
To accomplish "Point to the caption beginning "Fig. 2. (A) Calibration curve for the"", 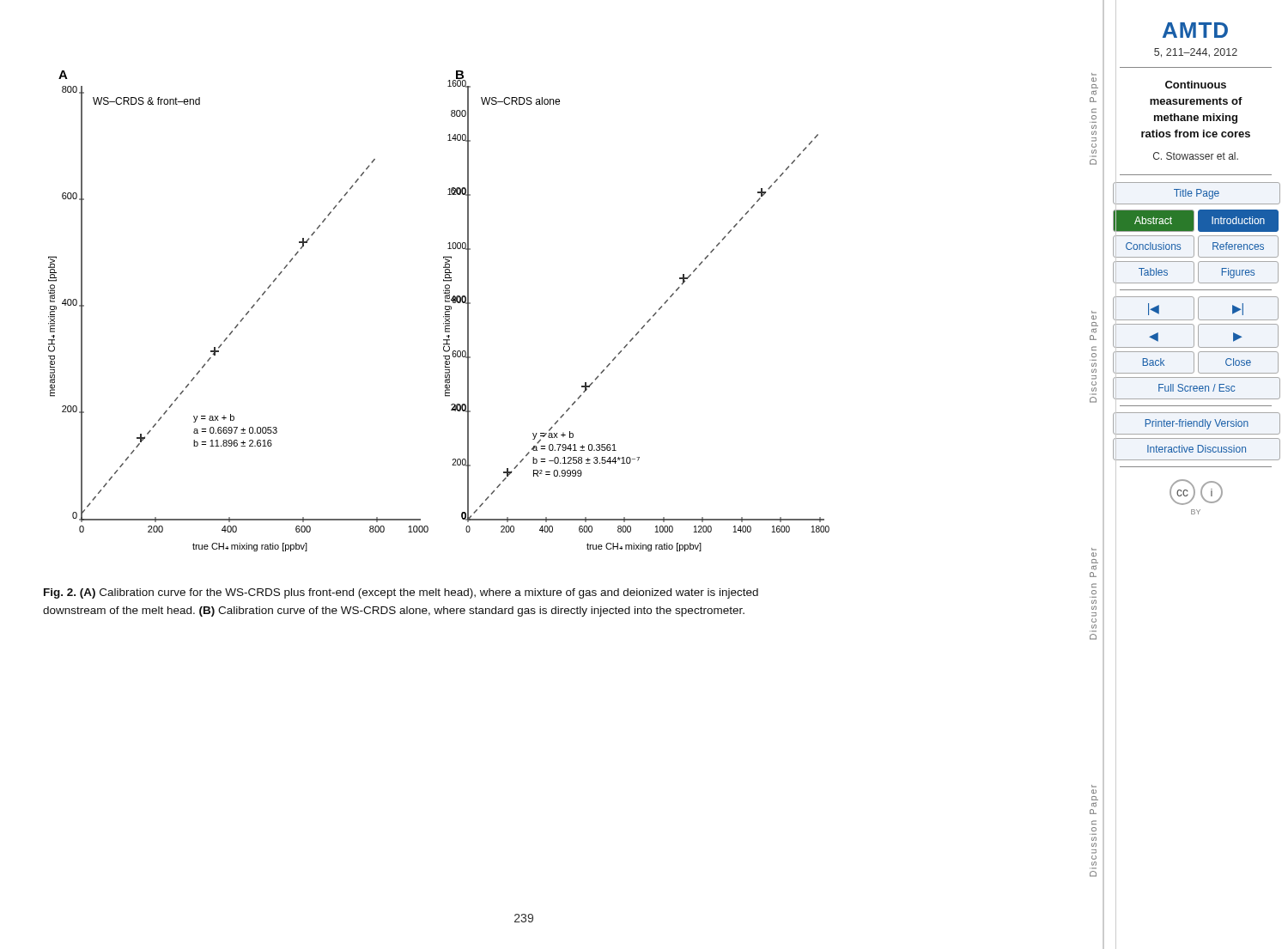I will tap(401, 601).
